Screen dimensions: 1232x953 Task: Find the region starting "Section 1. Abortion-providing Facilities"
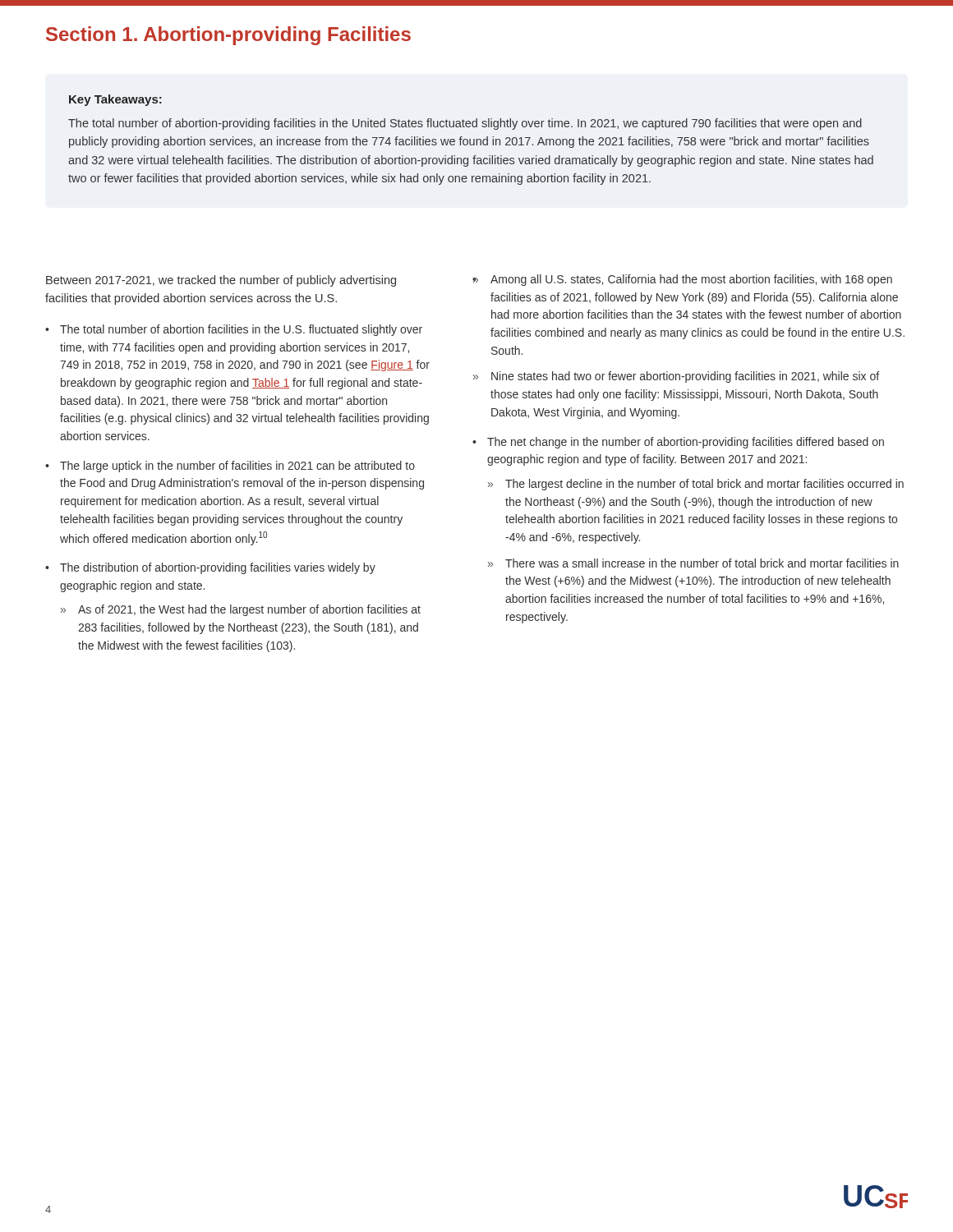(228, 36)
